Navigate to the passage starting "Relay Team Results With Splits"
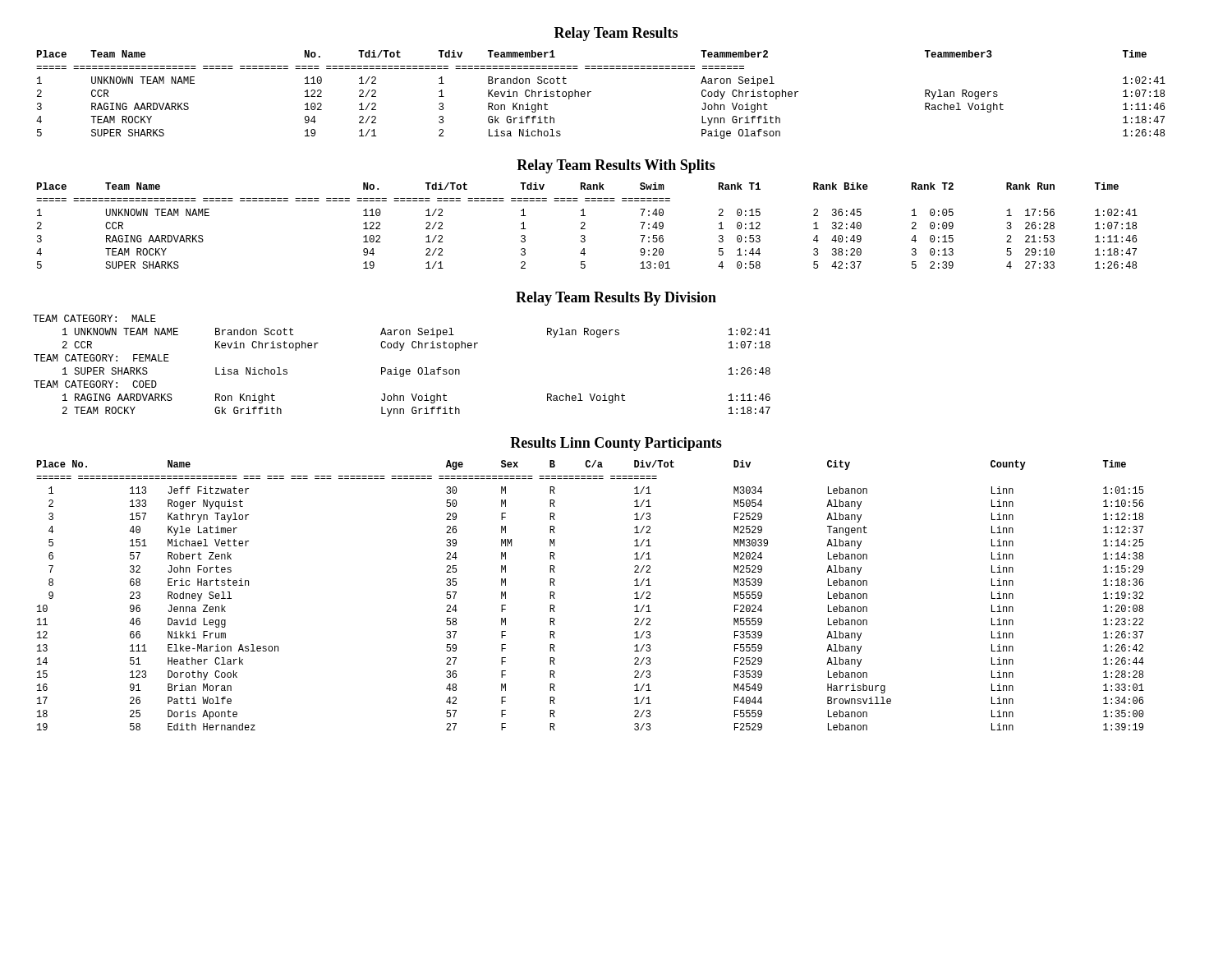 point(616,165)
